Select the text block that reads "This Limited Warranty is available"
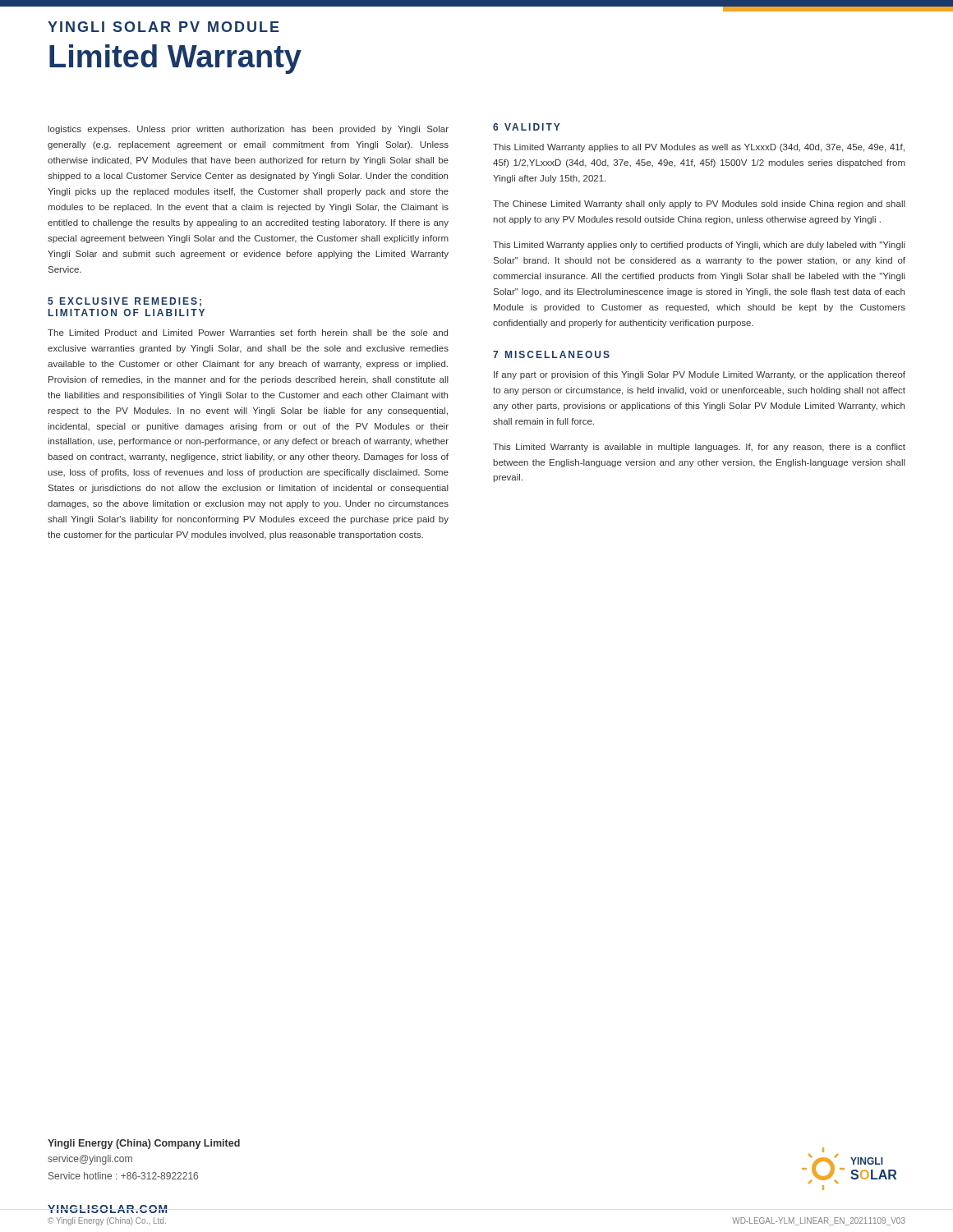953x1232 pixels. pyautogui.click(x=699, y=462)
